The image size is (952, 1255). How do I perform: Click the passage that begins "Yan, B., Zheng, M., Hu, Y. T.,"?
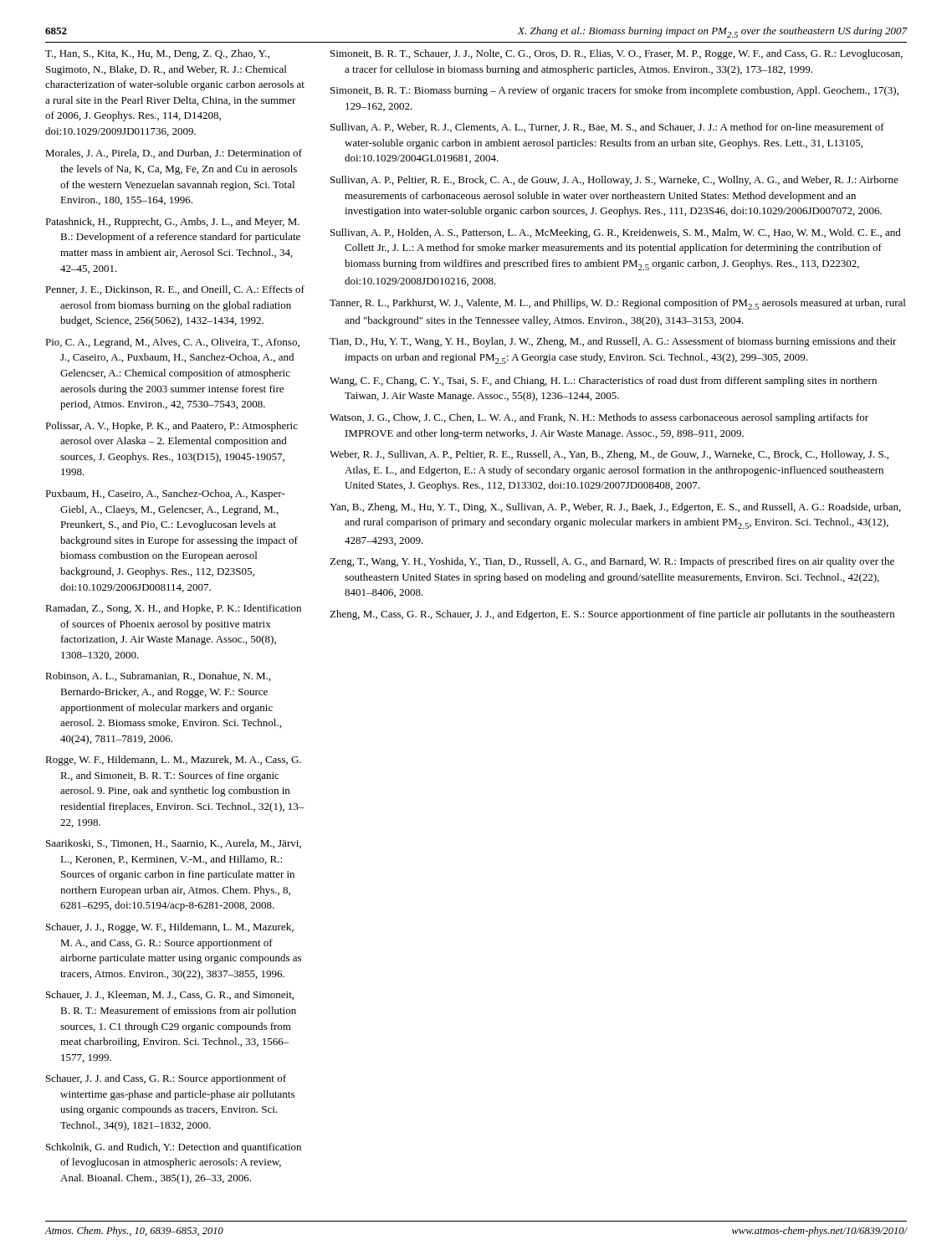click(615, 523)
